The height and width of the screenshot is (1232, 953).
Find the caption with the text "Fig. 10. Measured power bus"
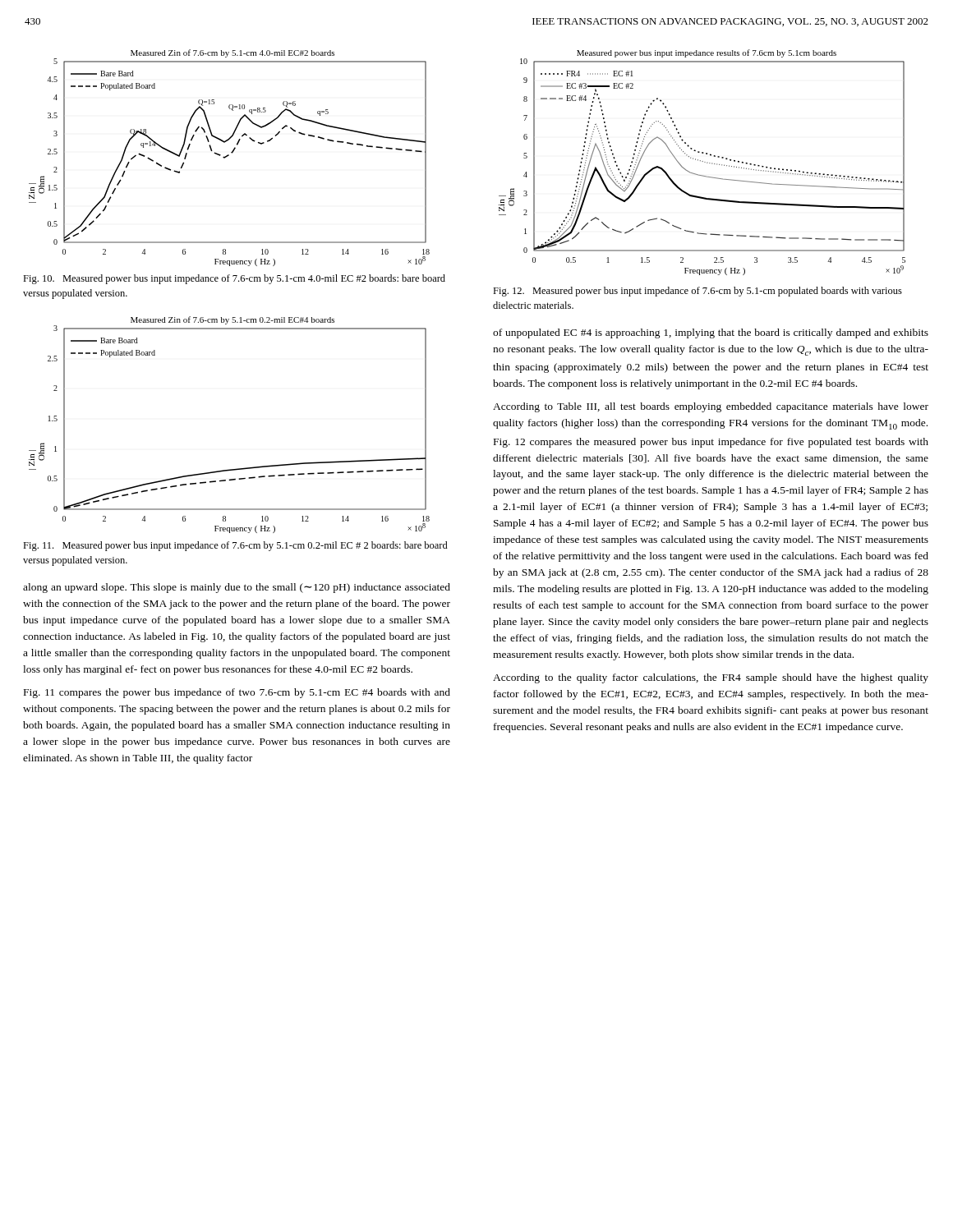[234, 286]
